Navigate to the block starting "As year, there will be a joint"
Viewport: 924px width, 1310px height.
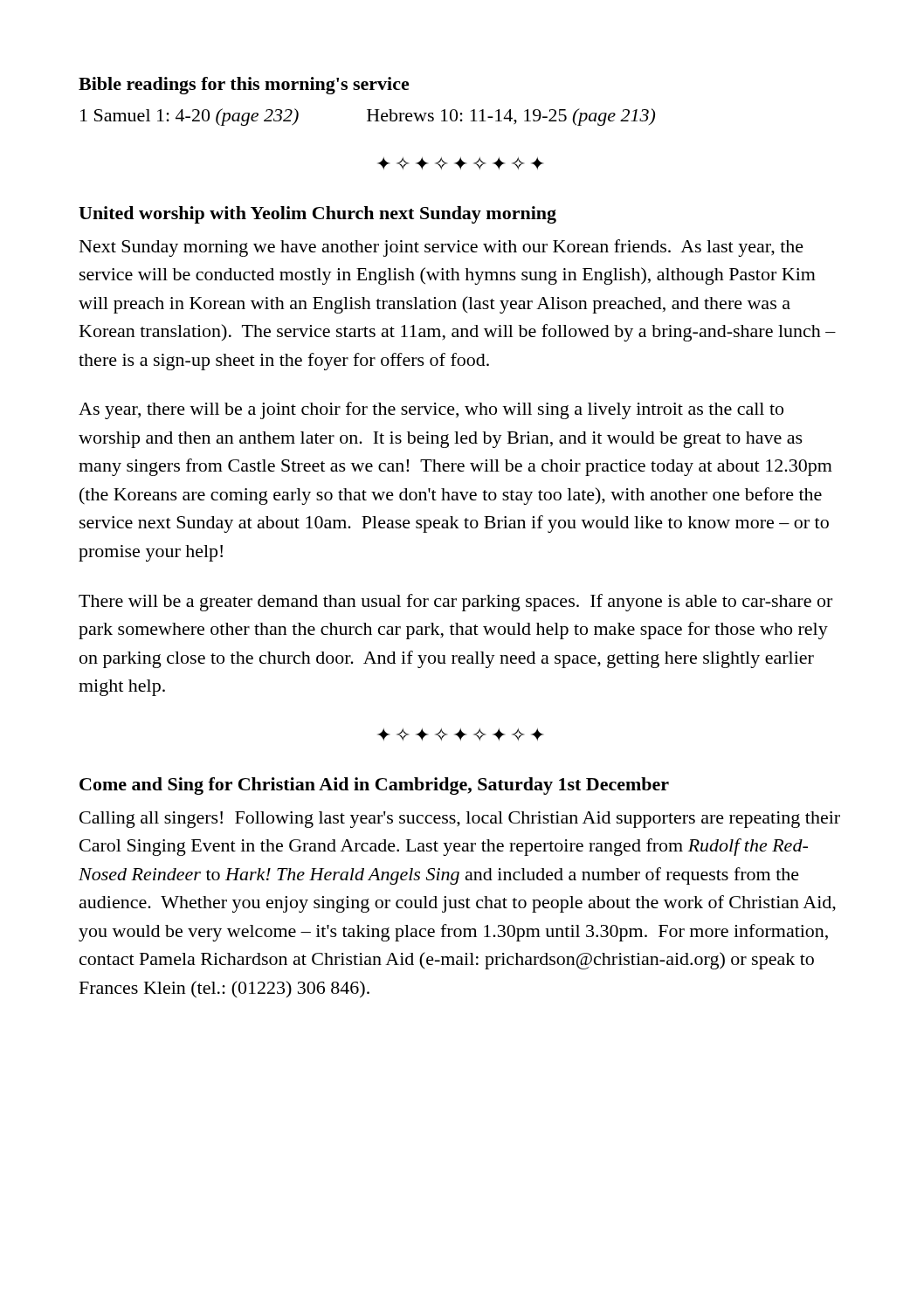455,480
